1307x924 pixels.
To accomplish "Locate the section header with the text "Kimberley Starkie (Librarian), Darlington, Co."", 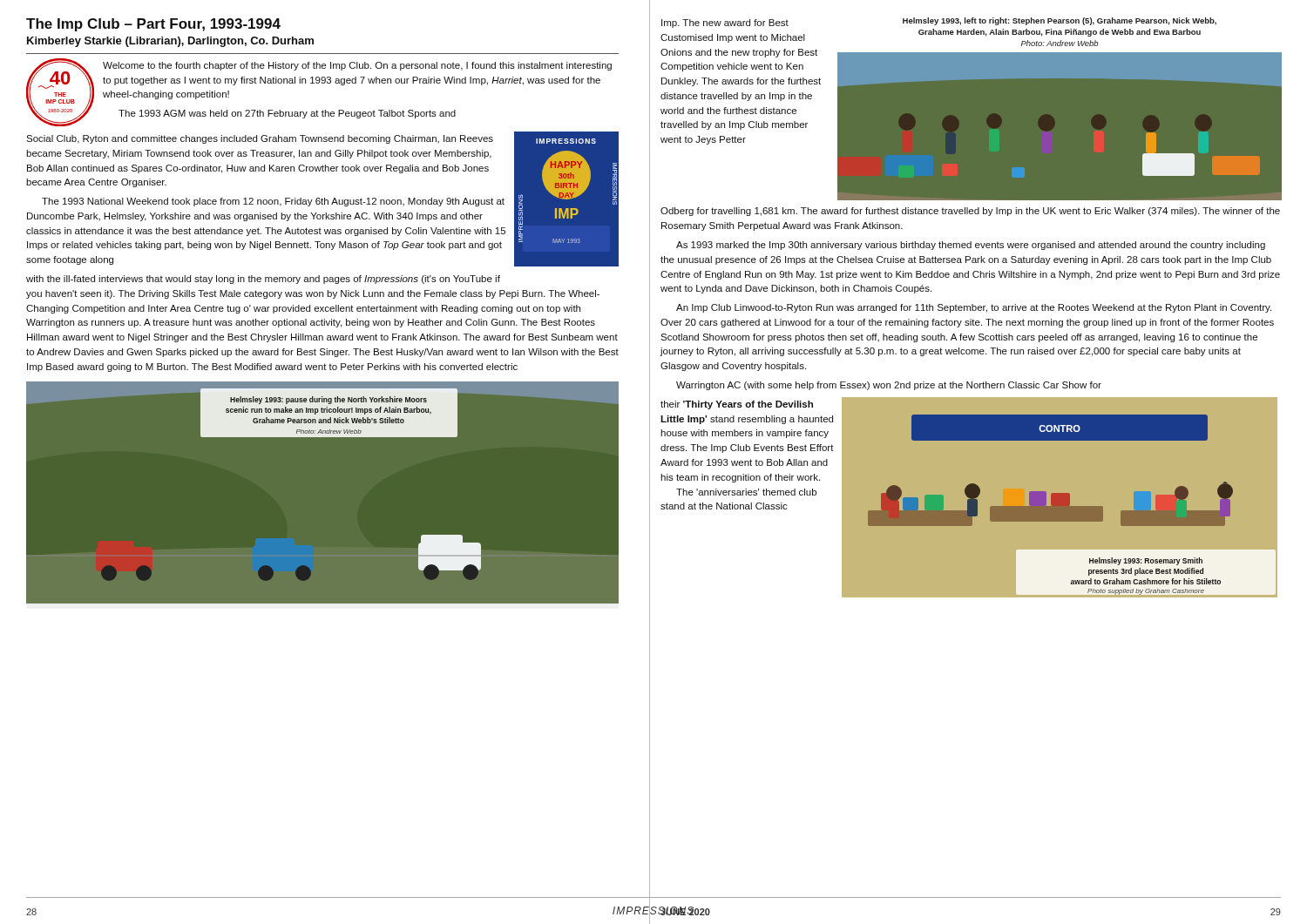I will 322,41.
